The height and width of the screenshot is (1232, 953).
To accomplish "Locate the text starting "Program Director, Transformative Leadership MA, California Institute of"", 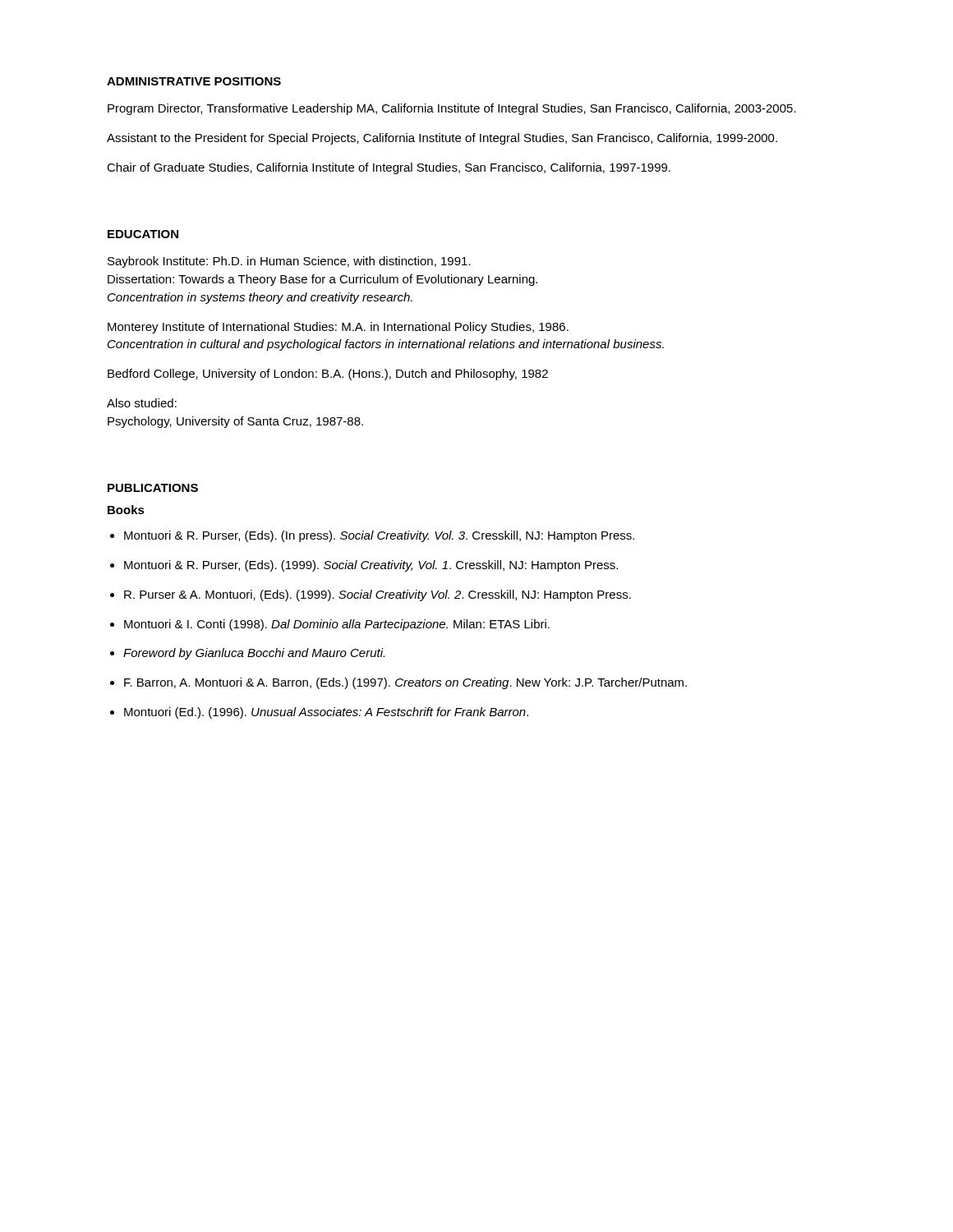I will (x=452, y=108).
